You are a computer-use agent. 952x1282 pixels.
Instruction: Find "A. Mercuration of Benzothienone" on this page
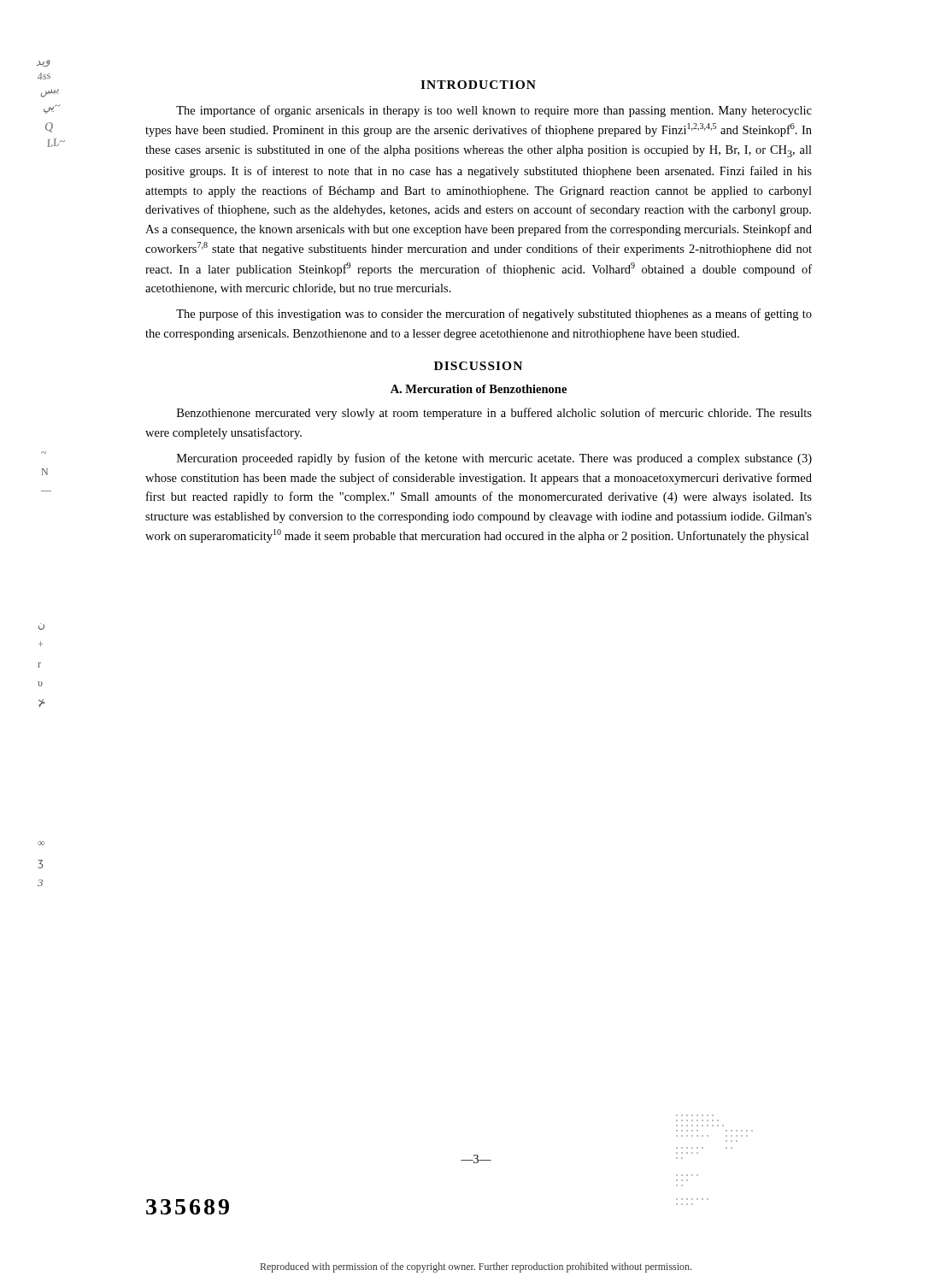pyautogui.click(x=479, y=389)
